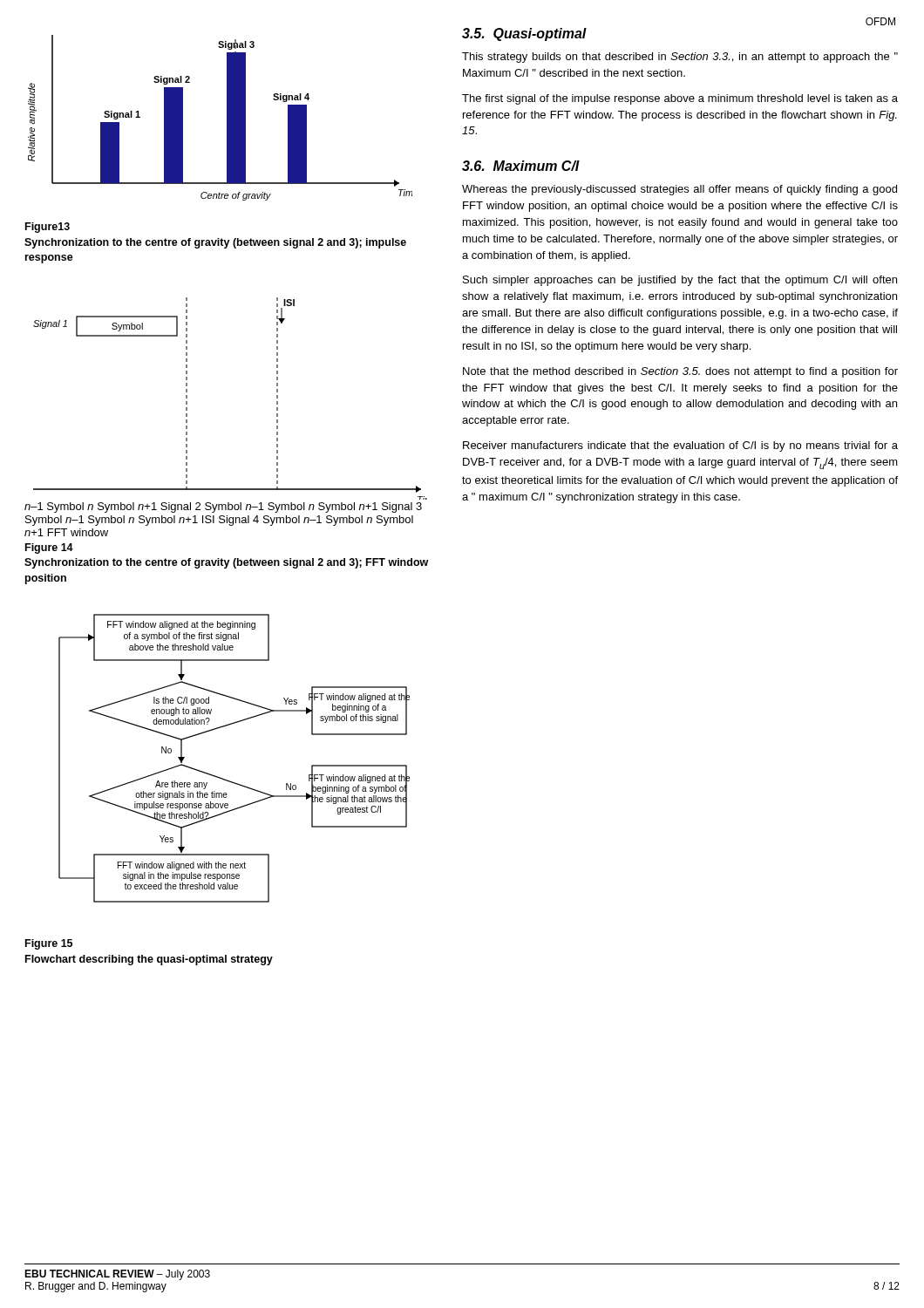Find the flowchart
The width and height of the screenshot is (924, 1308).
(216, 772)
